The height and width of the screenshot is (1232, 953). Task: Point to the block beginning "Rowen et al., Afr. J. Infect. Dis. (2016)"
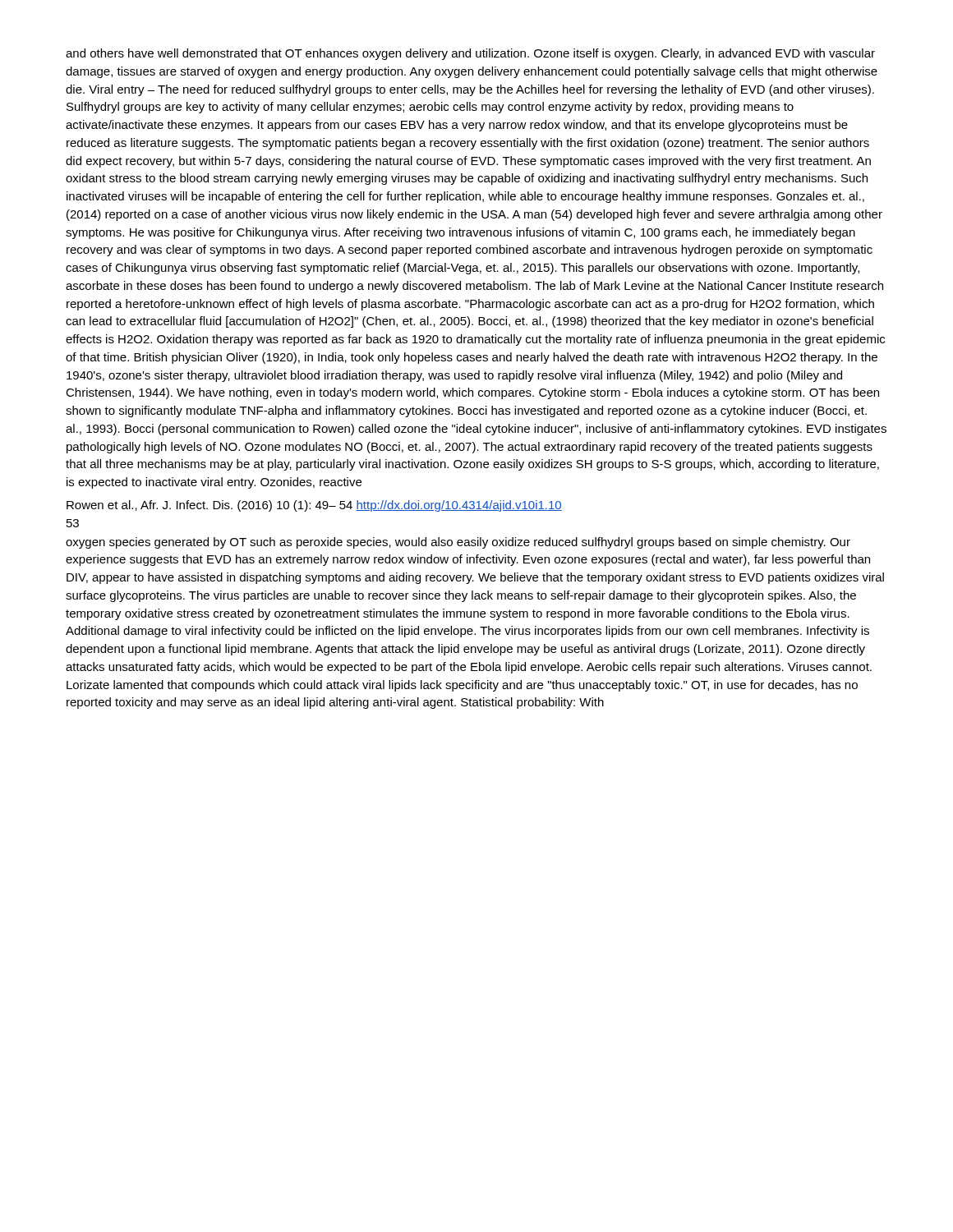point(314,505)
